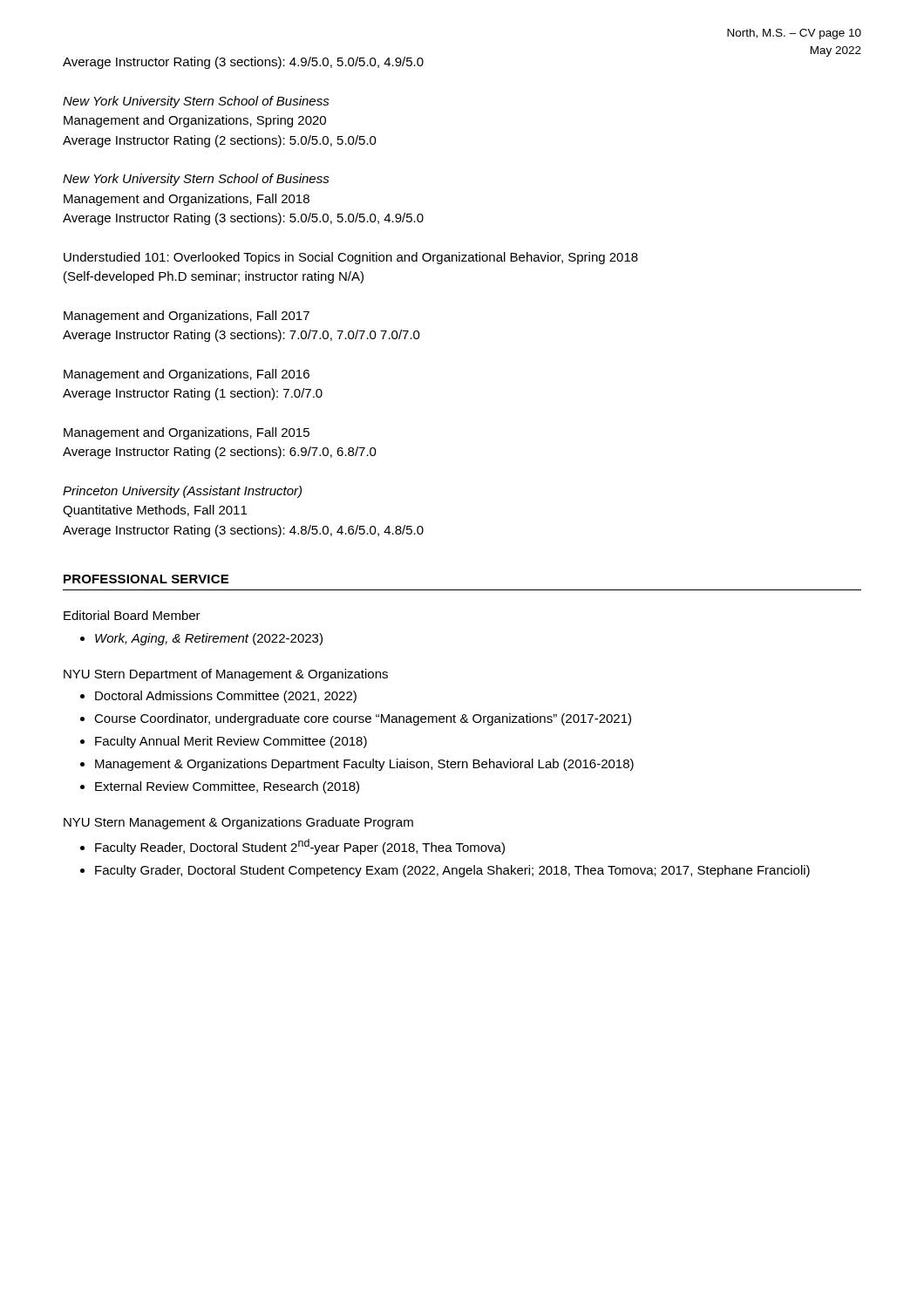Click on the text block that says "Average Instructor Rating"
The image size is (924, 1308).
[x=246, y=61]
